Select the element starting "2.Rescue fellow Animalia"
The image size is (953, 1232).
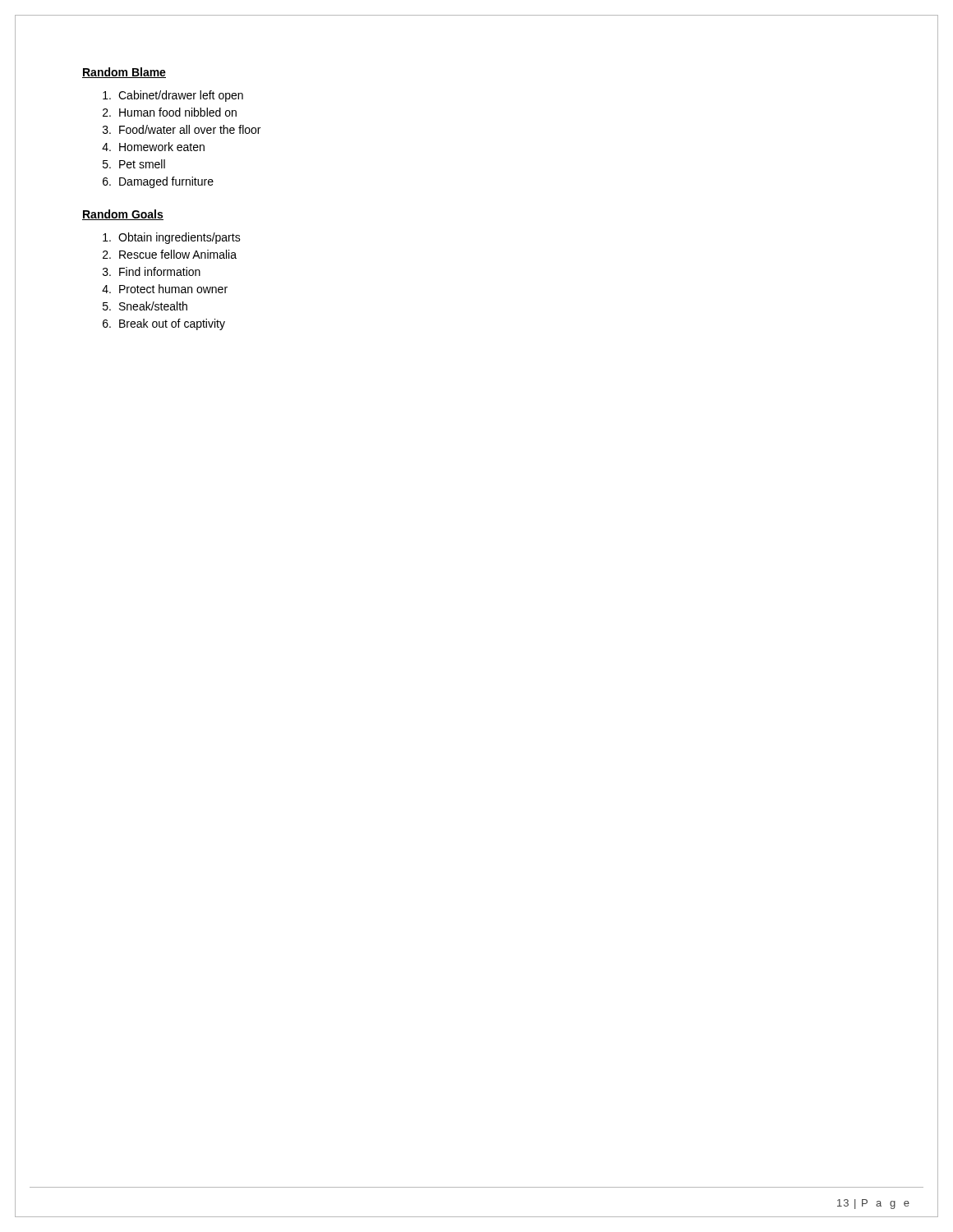tap(159, 255)
